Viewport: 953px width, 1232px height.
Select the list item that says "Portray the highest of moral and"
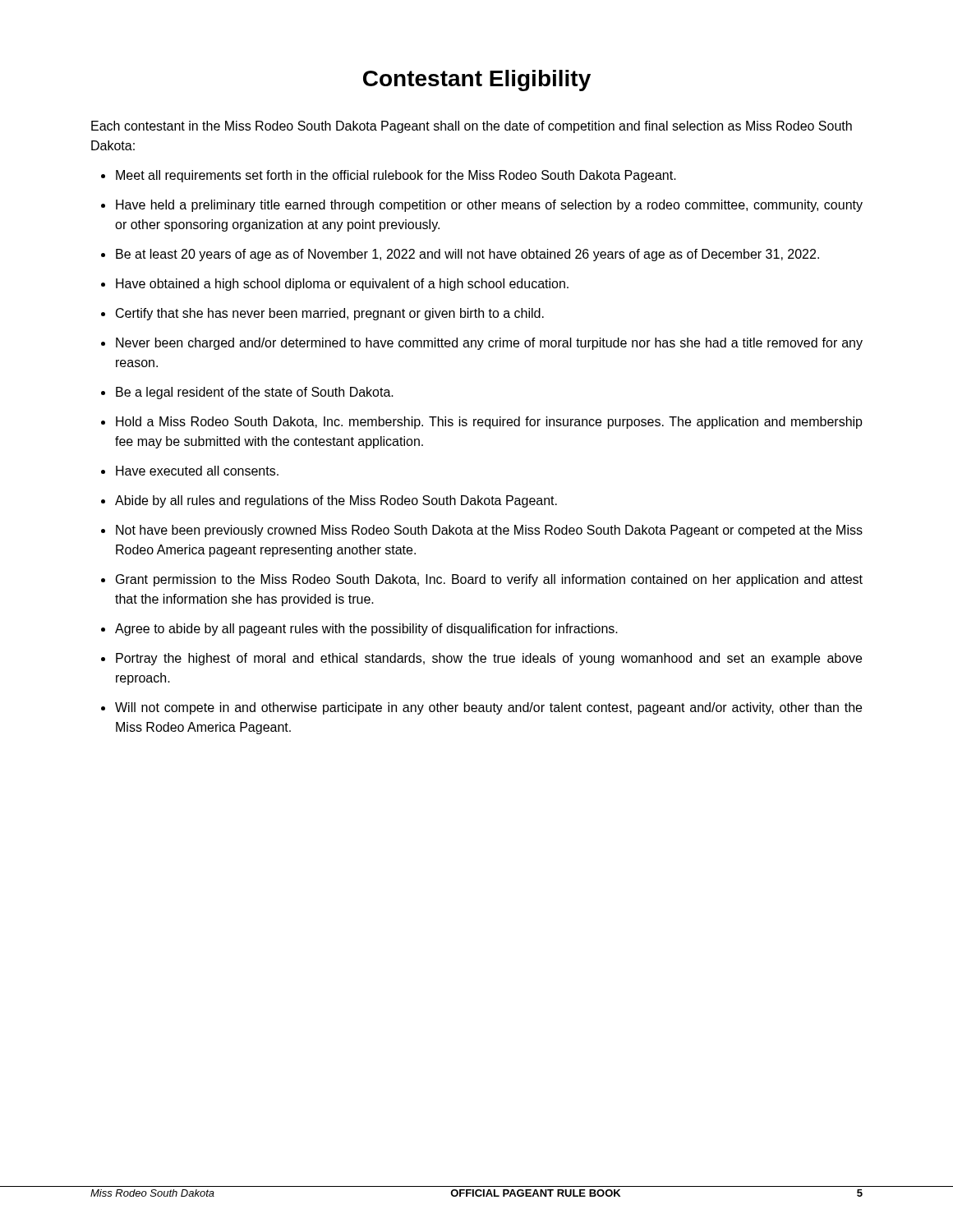[489, 668]
